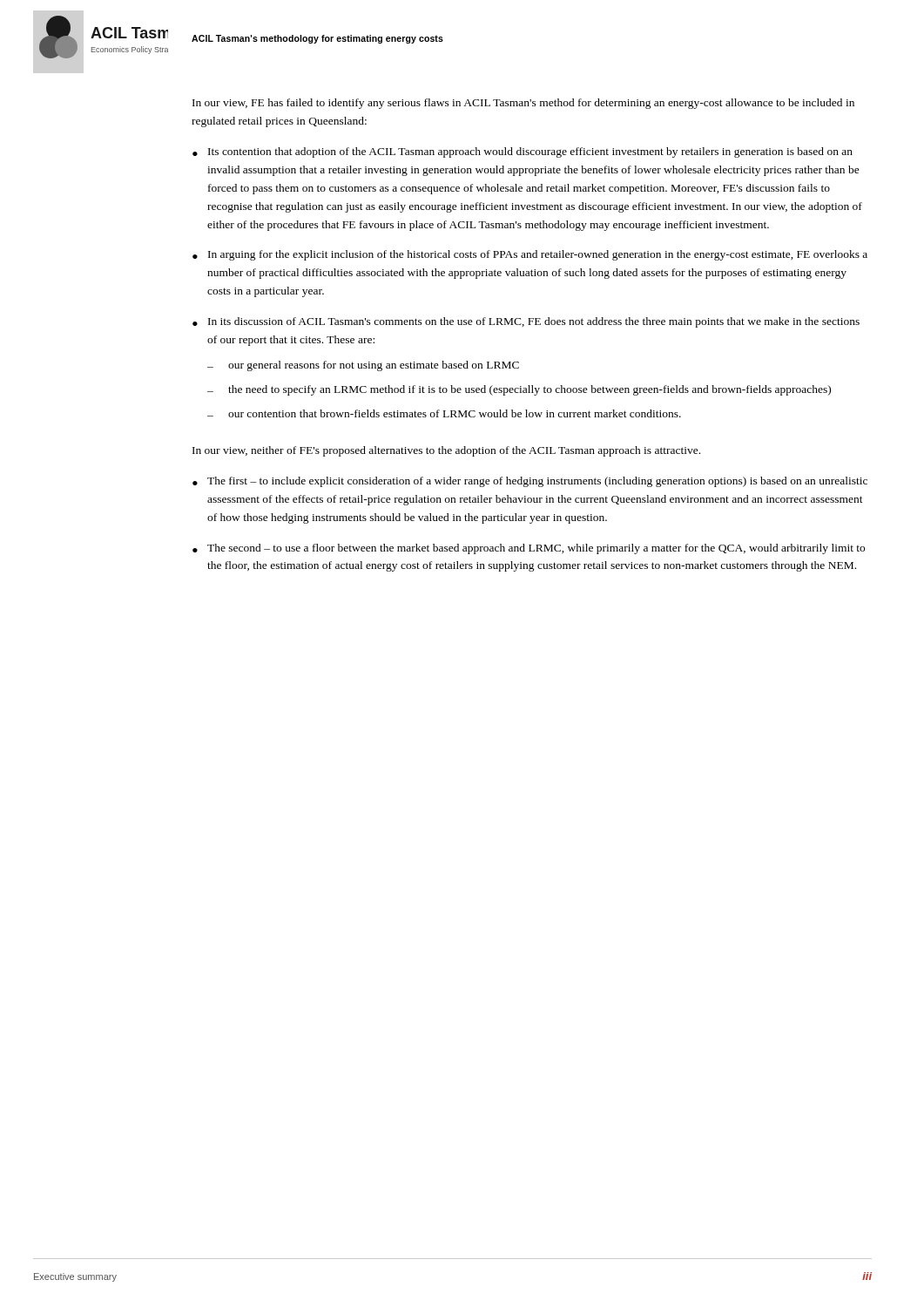Image resolution: width=924 pixels, height=1307 pixels.
Task: Navigate to the text starting "• The second"
Action: [x=532, y=557]
